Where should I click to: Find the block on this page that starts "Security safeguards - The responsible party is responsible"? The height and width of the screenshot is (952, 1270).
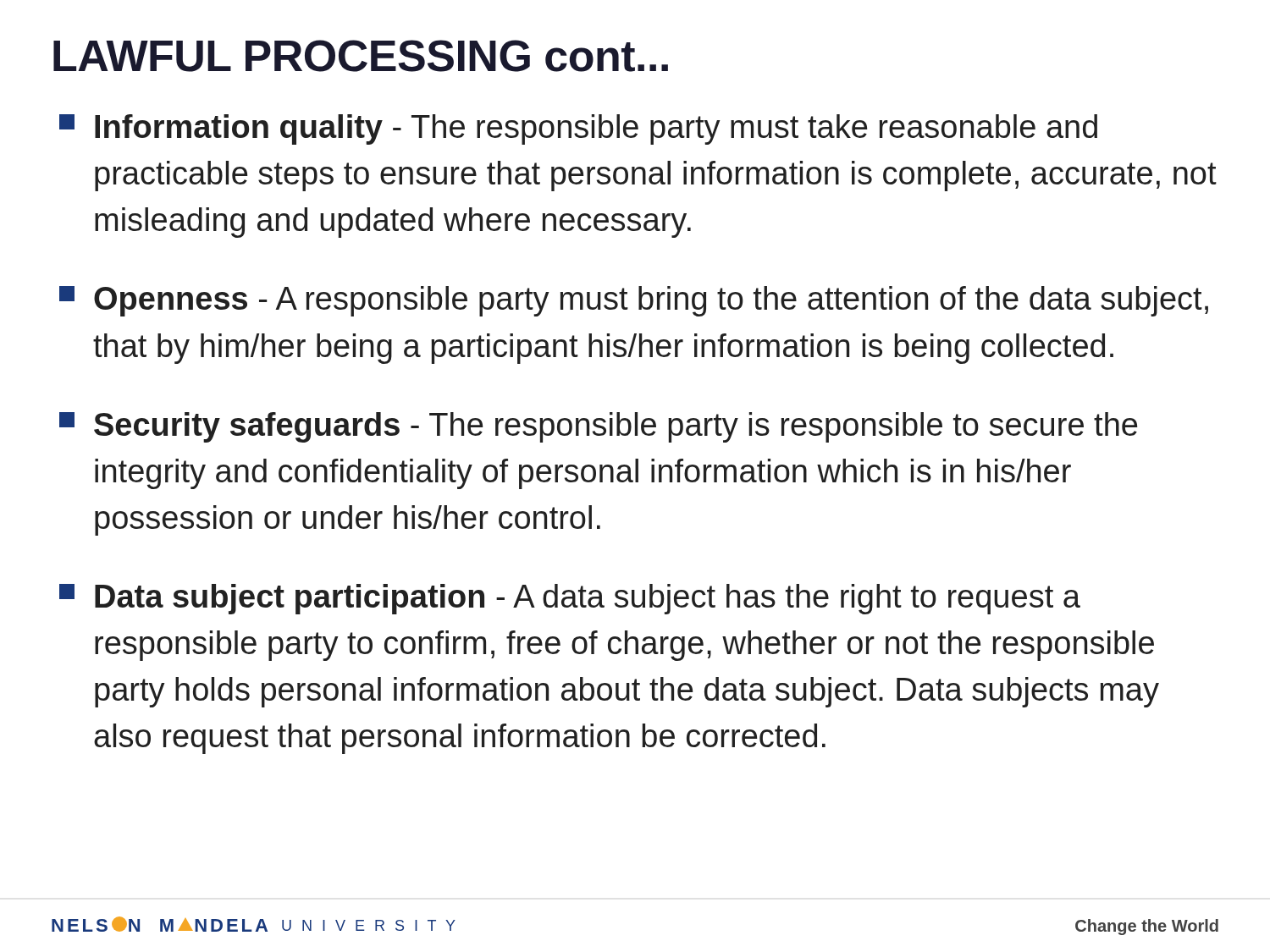[x=639, y=472]
